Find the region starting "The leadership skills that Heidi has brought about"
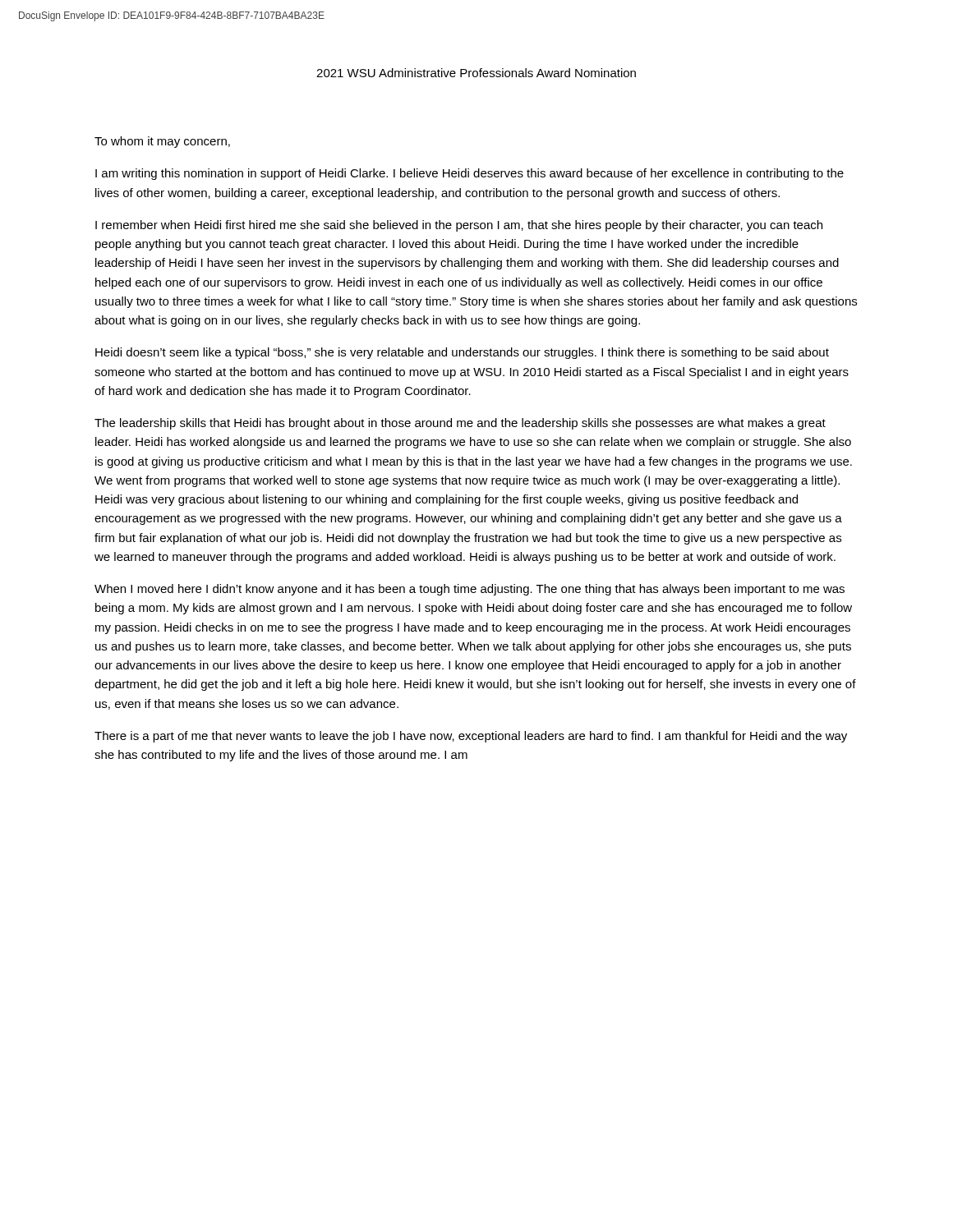Screen dimensions: 1232x953 click(476, 489)
